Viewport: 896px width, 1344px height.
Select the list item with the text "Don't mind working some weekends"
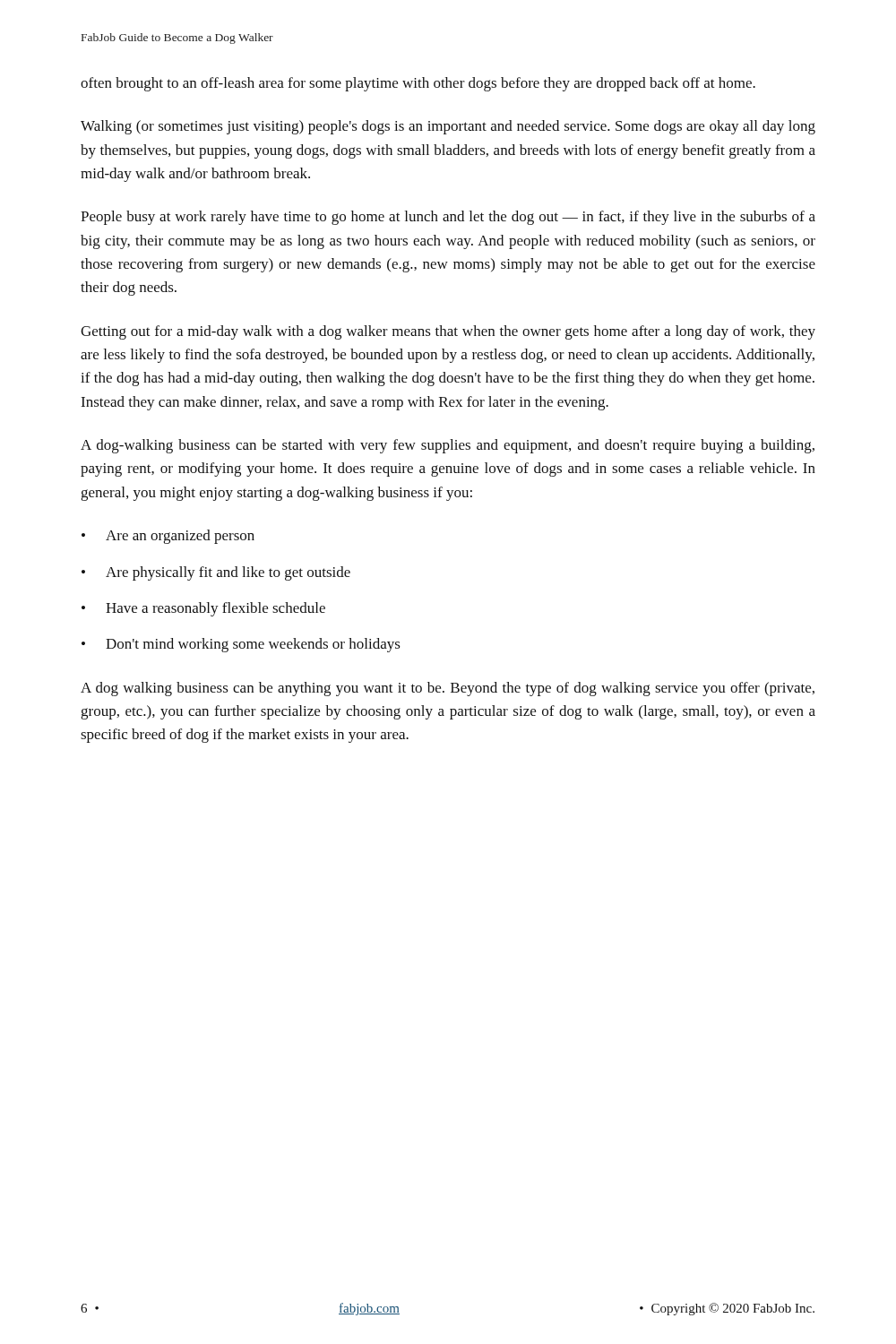(241, 645)
